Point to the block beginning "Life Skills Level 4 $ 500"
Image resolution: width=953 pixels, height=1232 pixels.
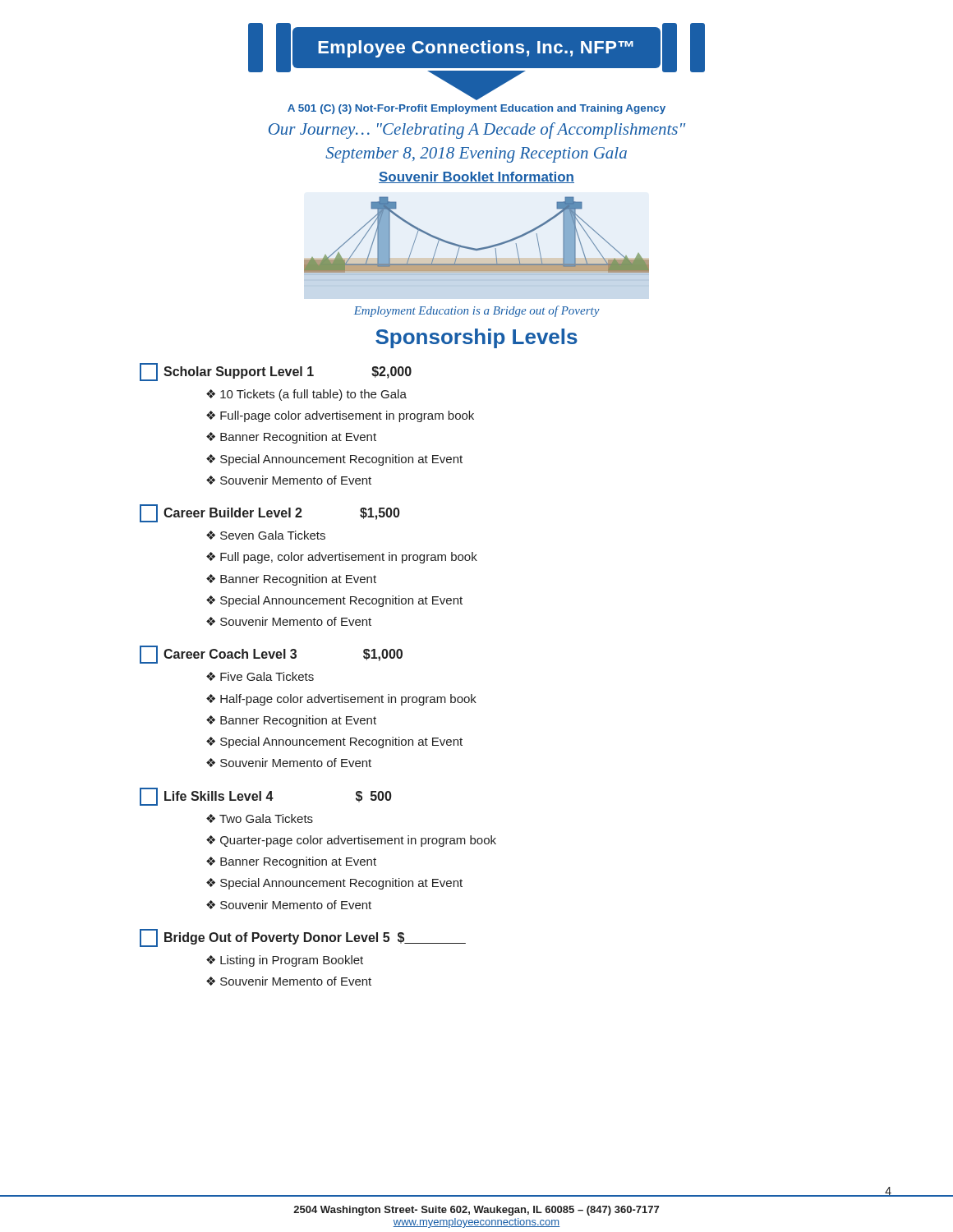[476, 851]
